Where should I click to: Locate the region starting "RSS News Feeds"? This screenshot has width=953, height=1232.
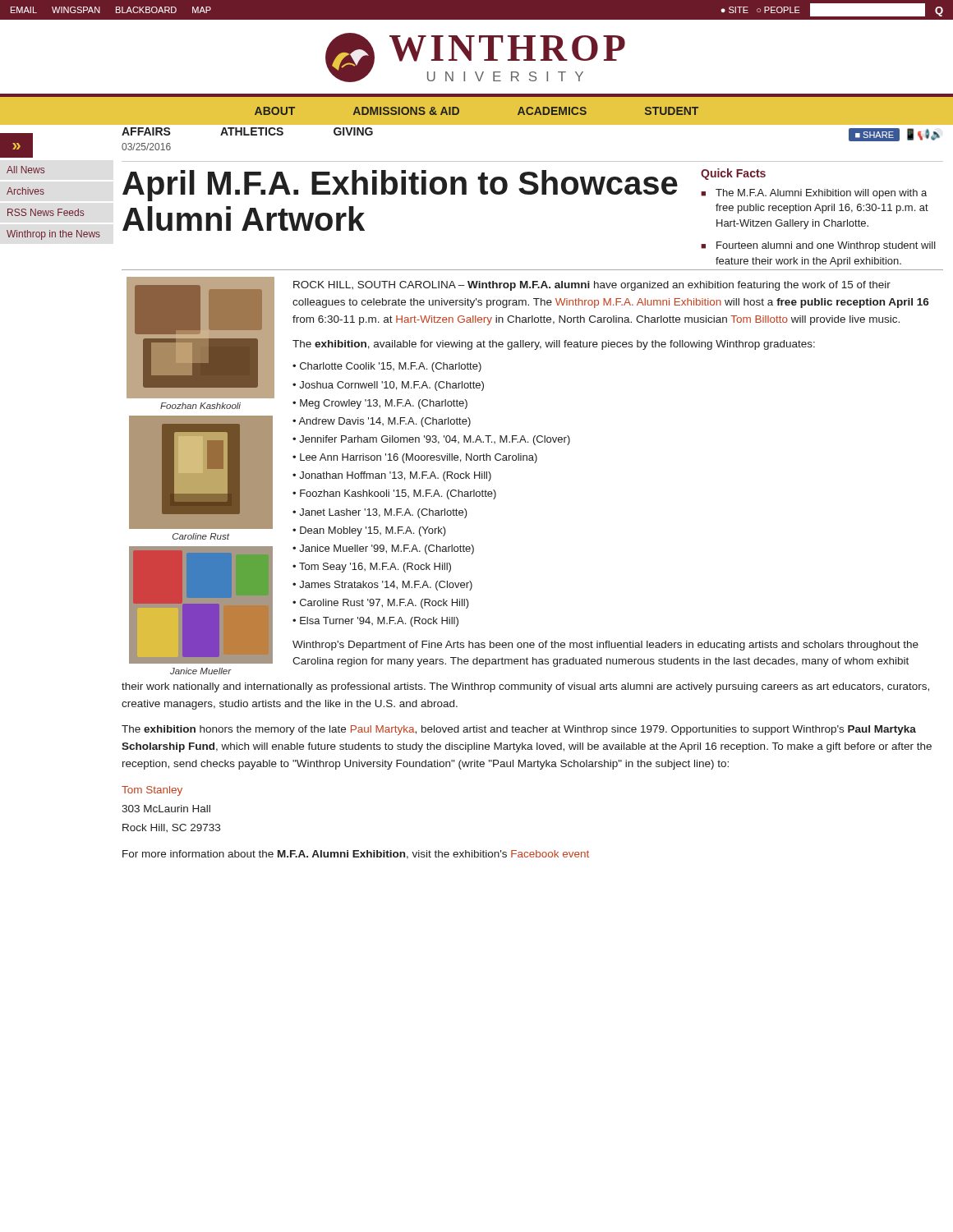(57, 212)
